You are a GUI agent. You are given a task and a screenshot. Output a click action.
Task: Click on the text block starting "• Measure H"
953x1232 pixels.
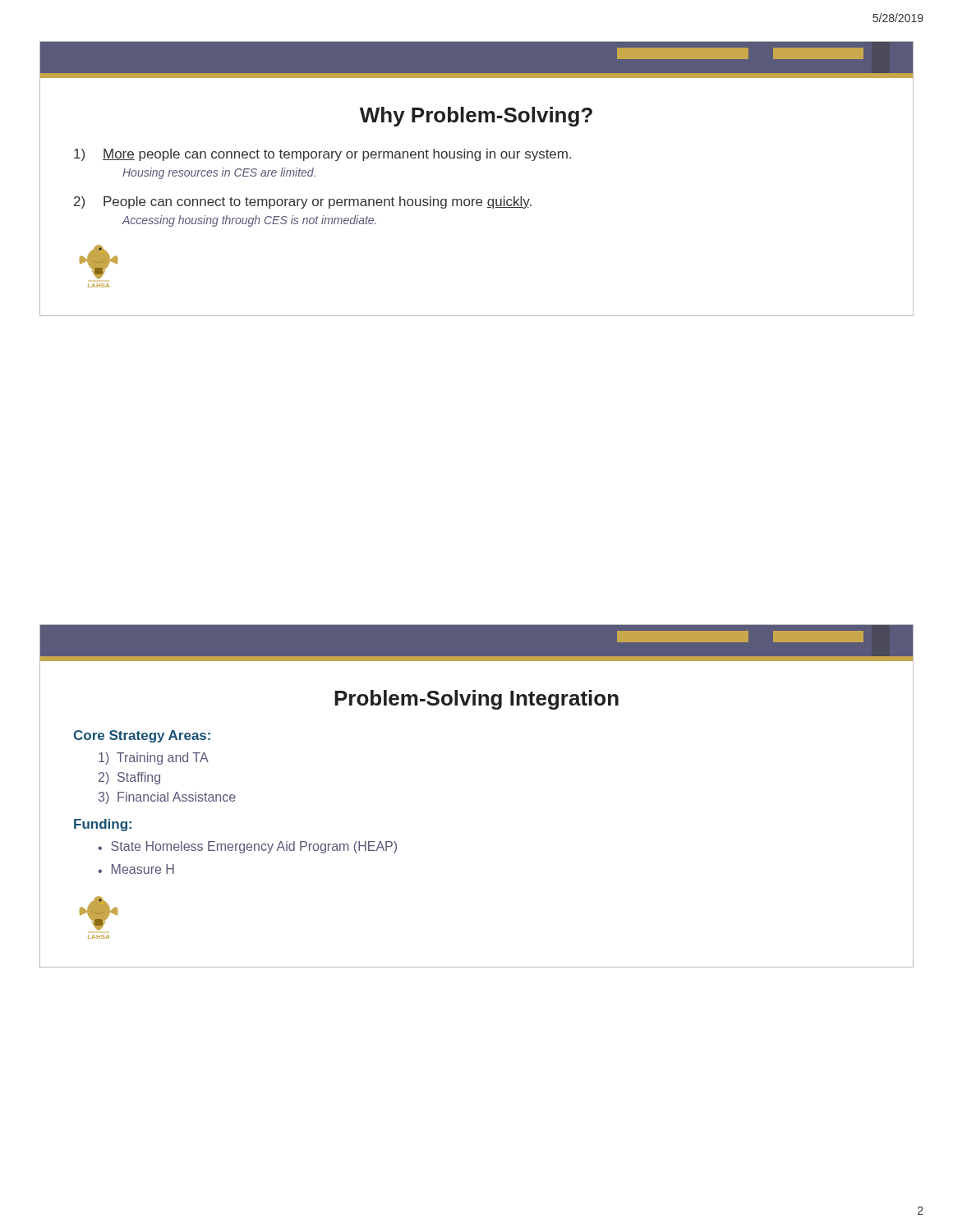pos(136,872)
